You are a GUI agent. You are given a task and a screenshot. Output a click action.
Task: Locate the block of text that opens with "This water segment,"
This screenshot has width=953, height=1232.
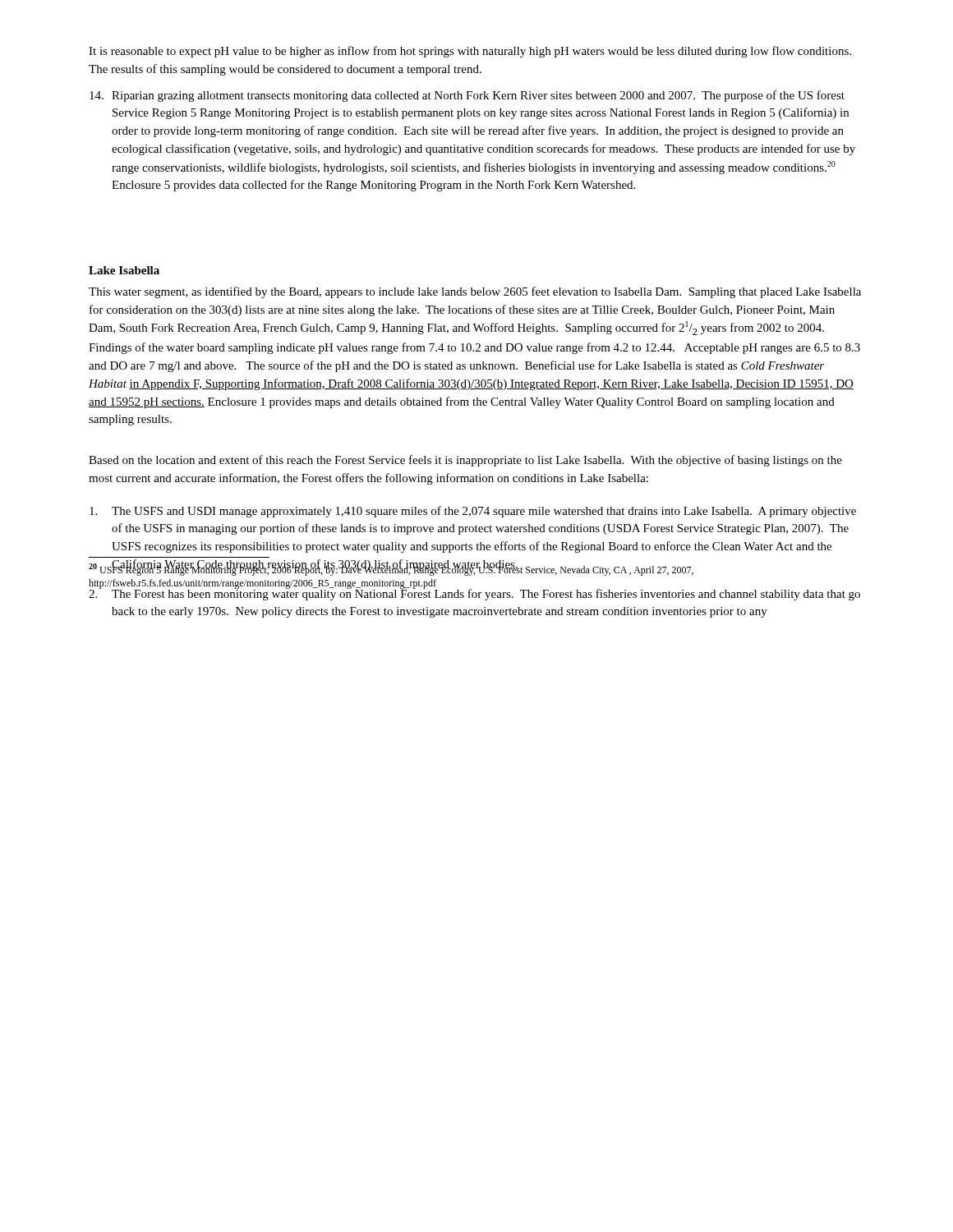475,355
